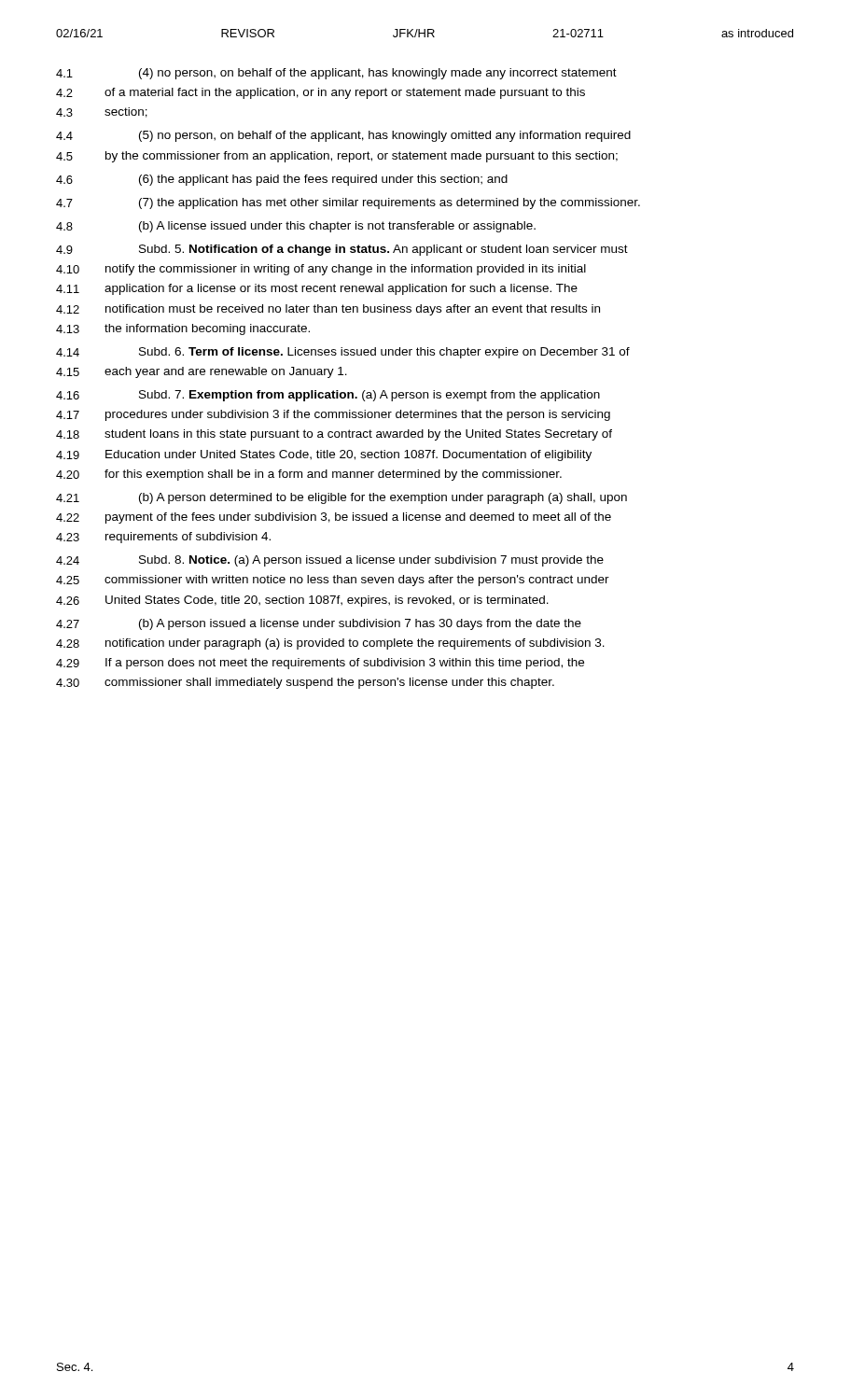Click on the element starting "17 procedures under subdivision 3 if the"
This screenshot has width=850, height=1400.
coord(425,415)
